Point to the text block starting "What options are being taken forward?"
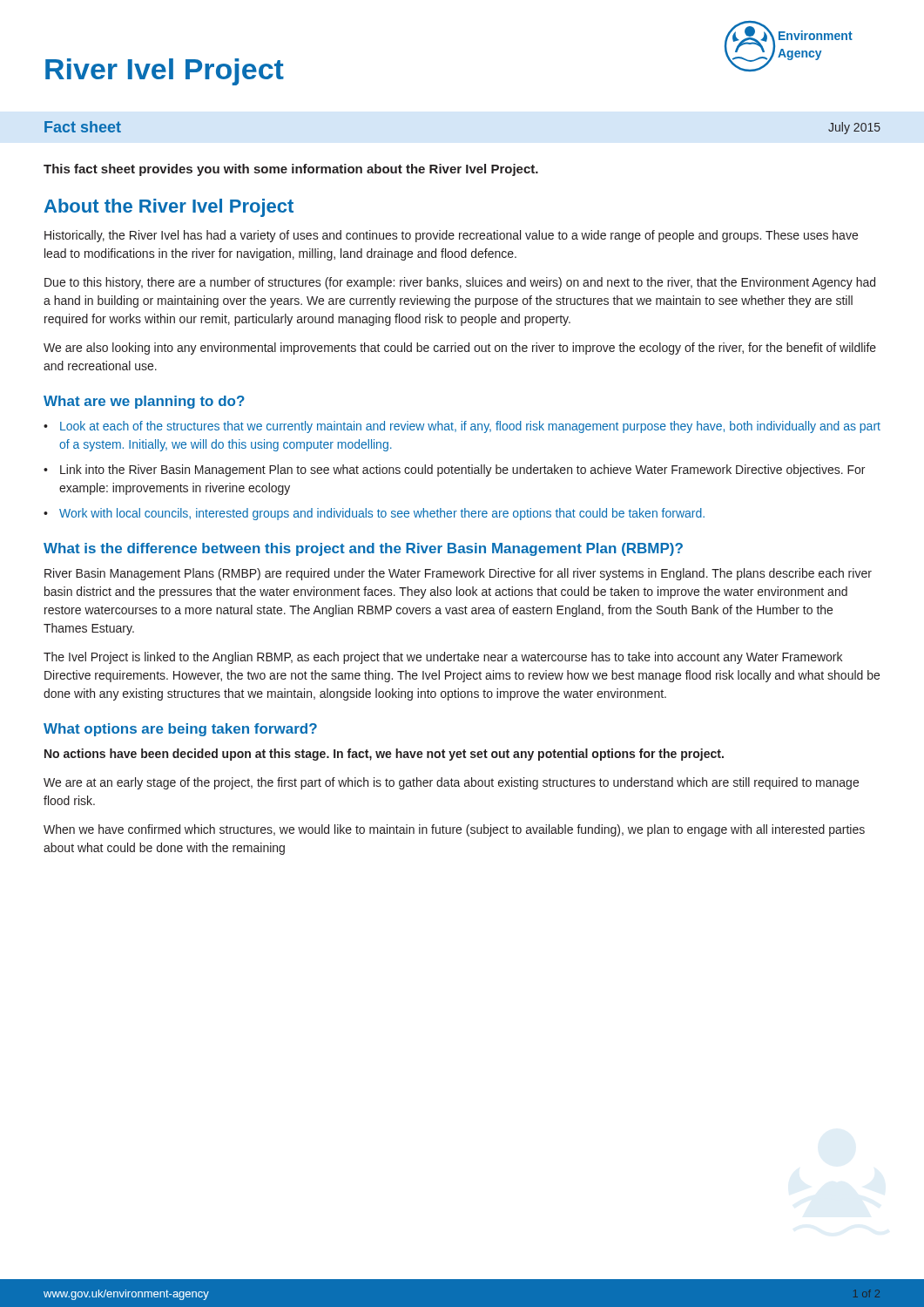Viewport: 924px width, 1307px height. [181, 729]
